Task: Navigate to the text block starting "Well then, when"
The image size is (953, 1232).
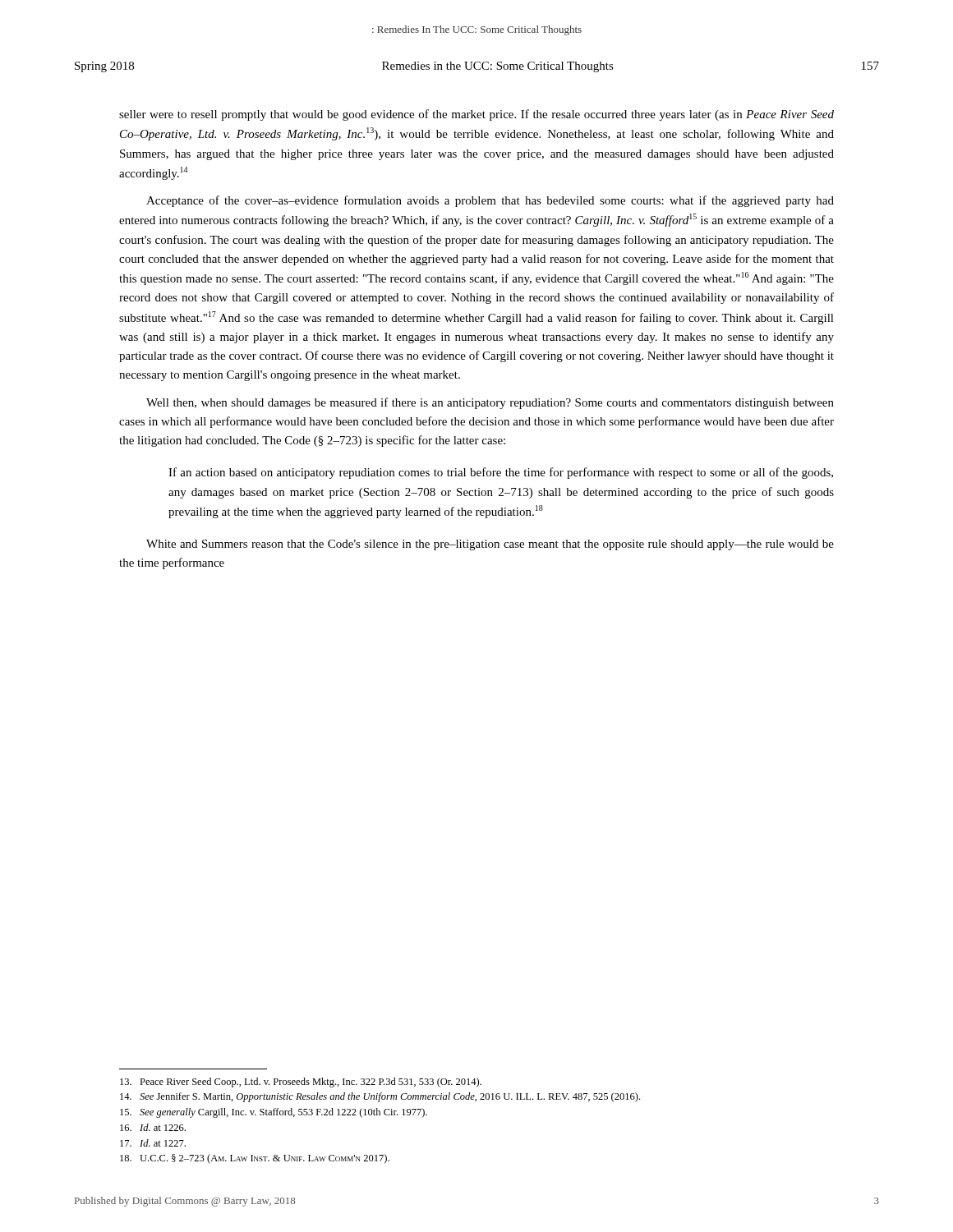Action: tap(476, 422)
